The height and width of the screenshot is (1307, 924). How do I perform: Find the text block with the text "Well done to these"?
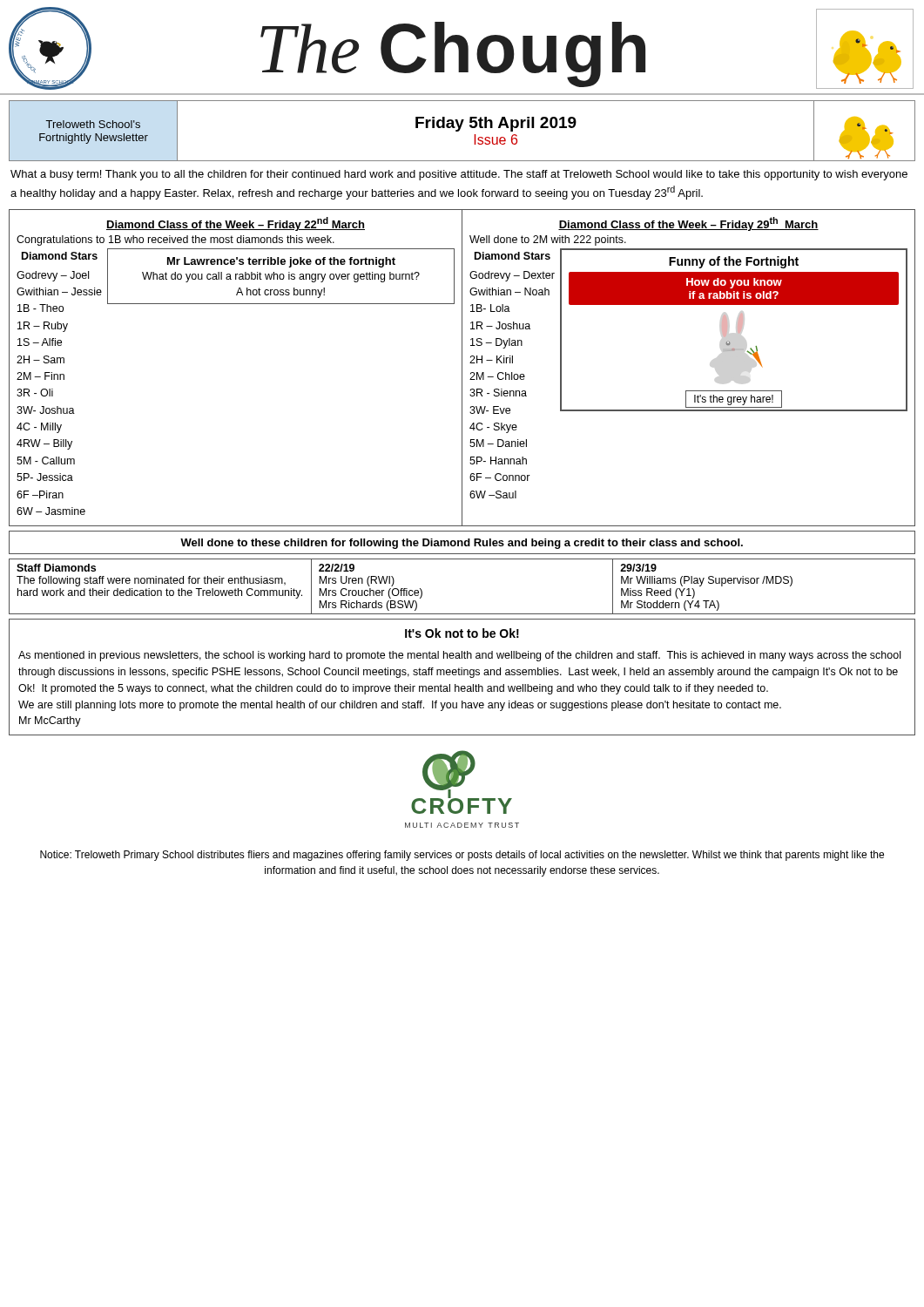462,543
